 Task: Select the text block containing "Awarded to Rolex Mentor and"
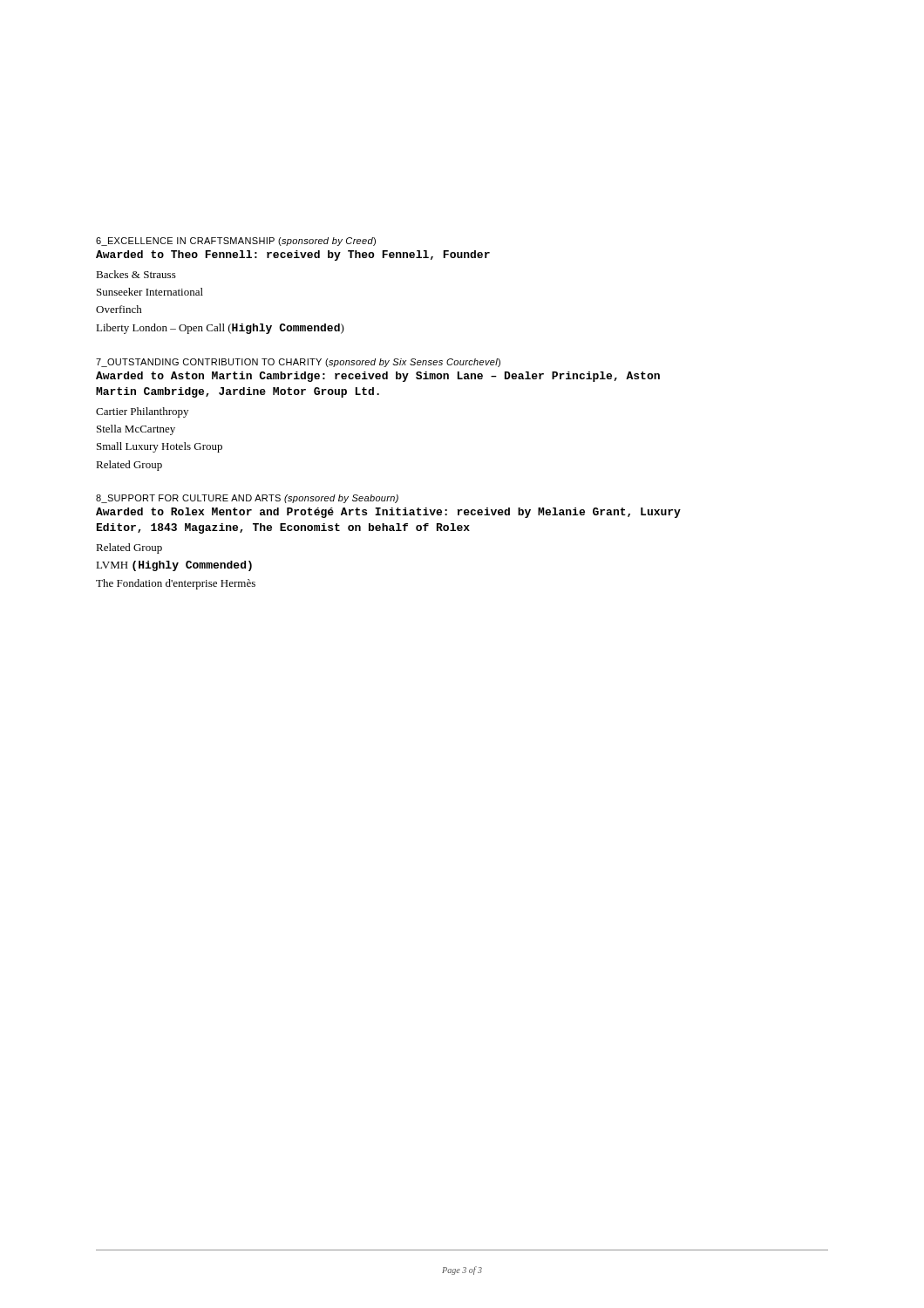coord(388,520)
